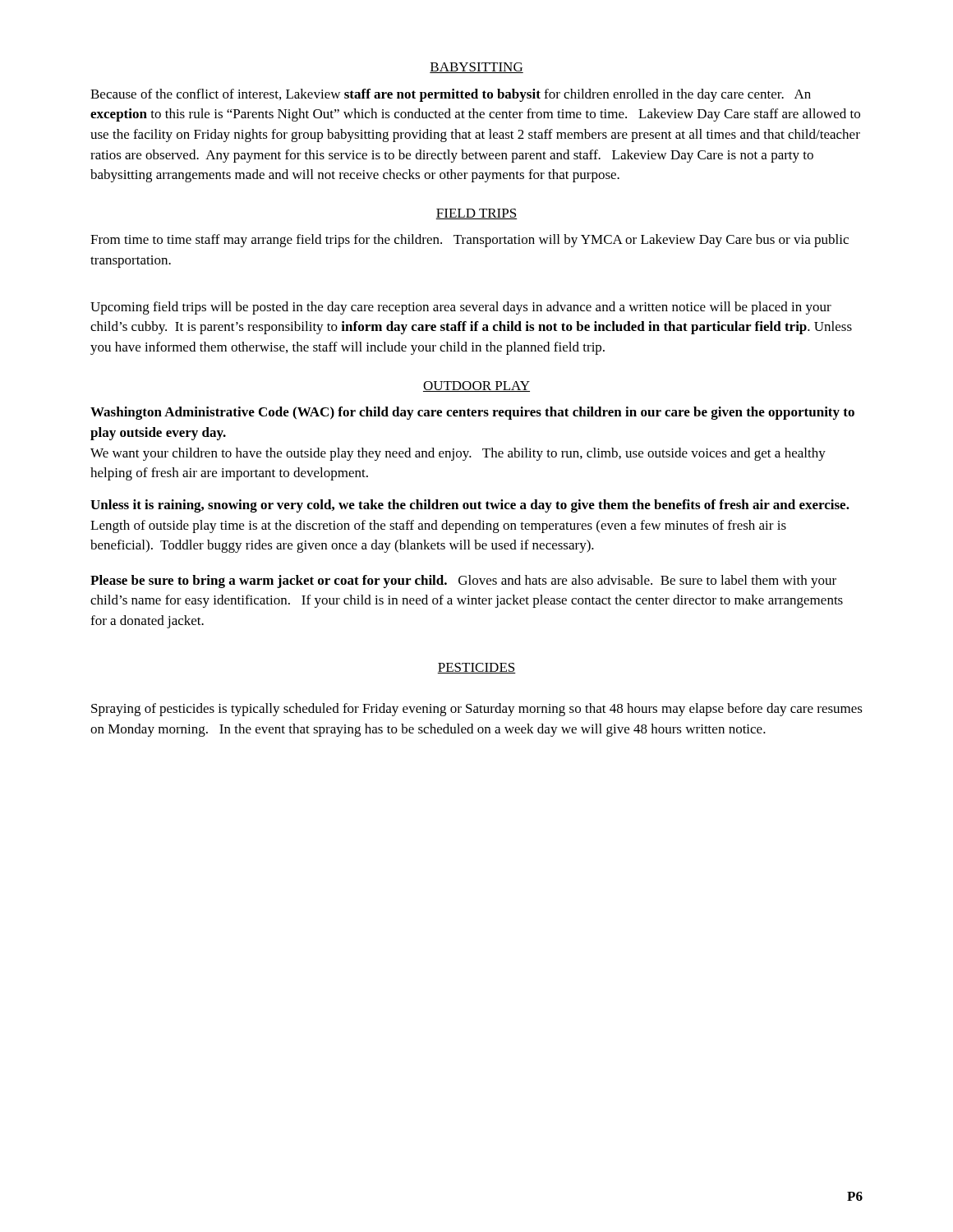
Task: Locate the passage starting "FIELD TRIPS"
Action: click(476, 213)
